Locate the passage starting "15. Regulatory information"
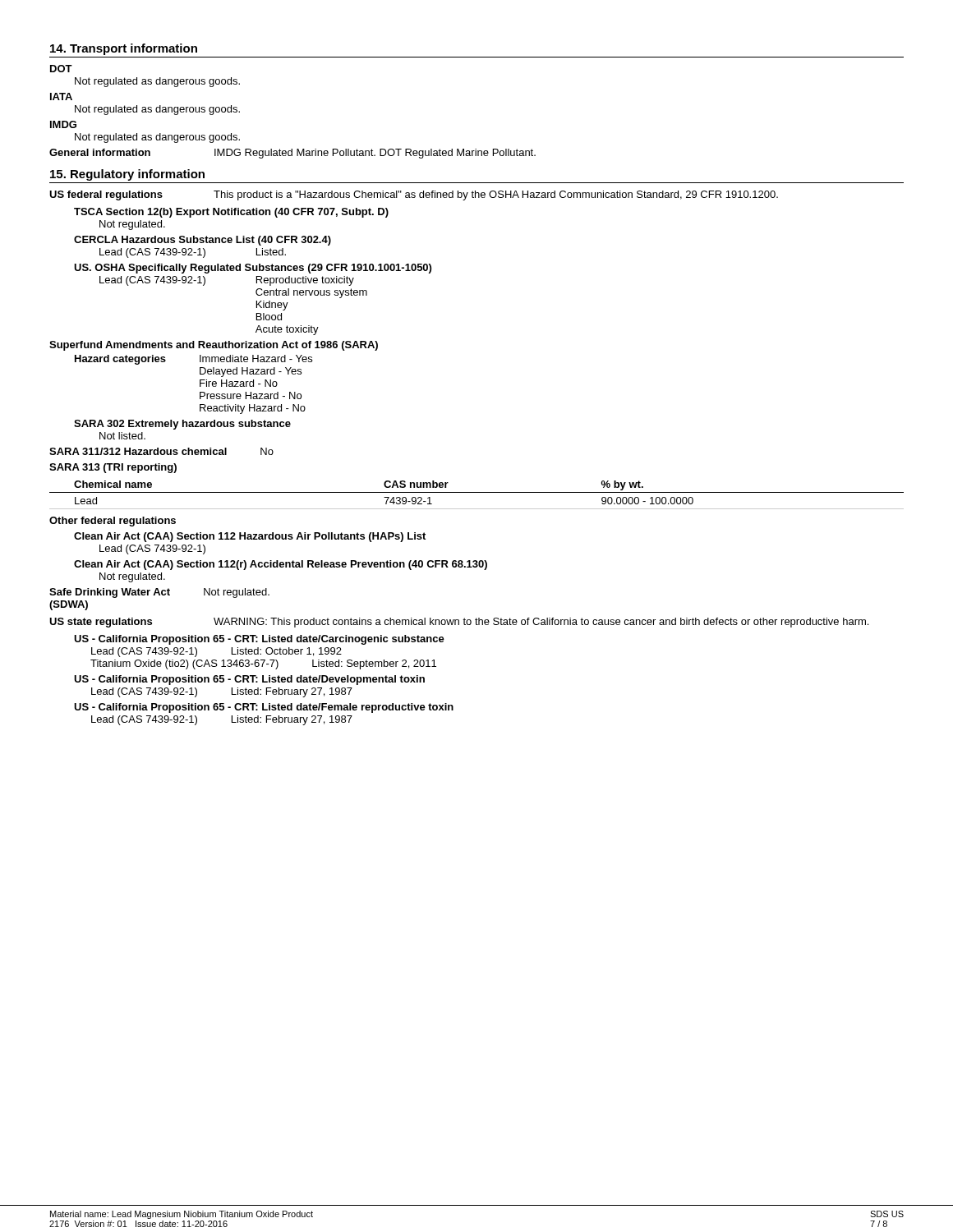Image resolution: width=953 pixels, height=1232 pixels. 476,175
